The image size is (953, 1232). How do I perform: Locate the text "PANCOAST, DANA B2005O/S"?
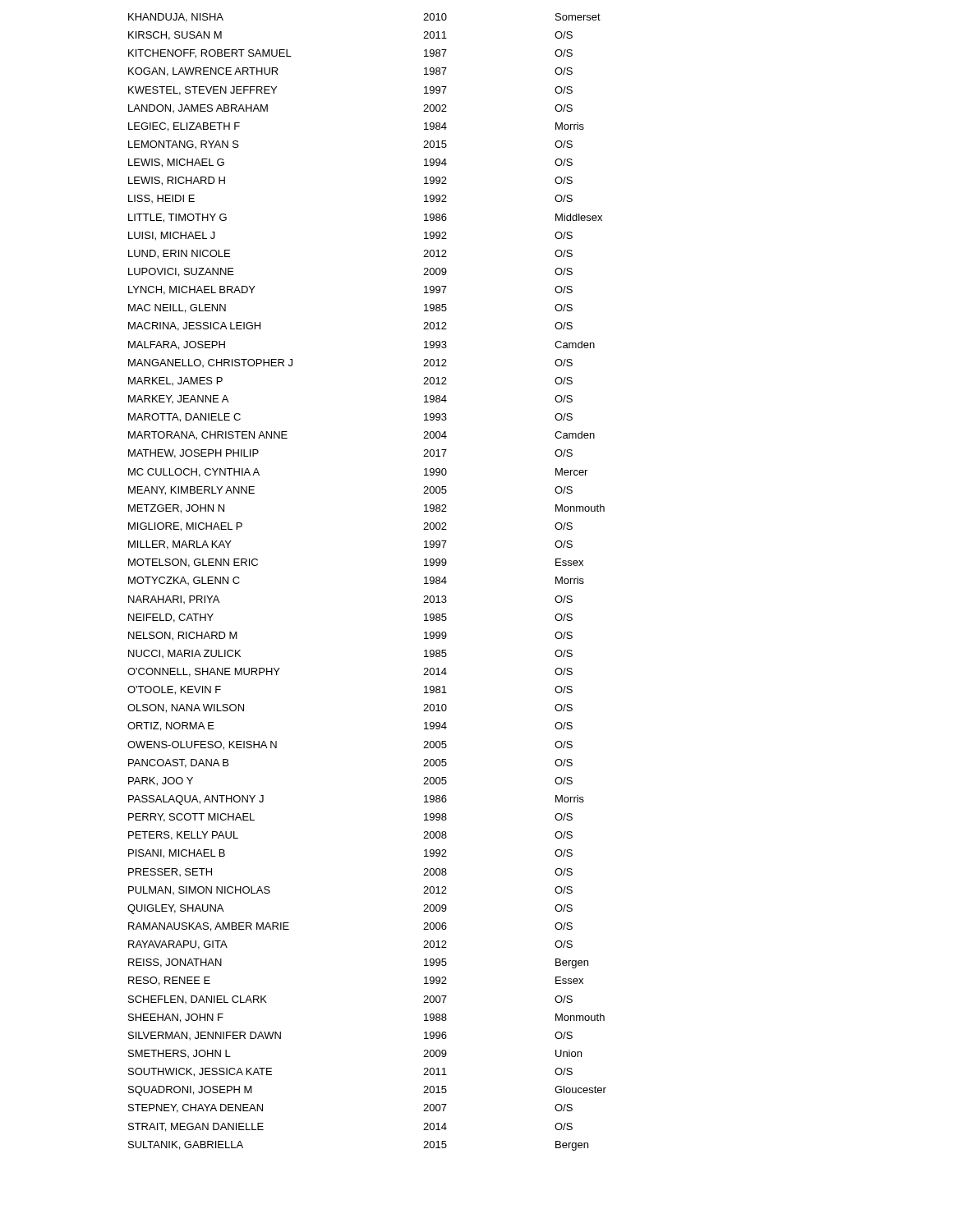(x=423, y=763)
